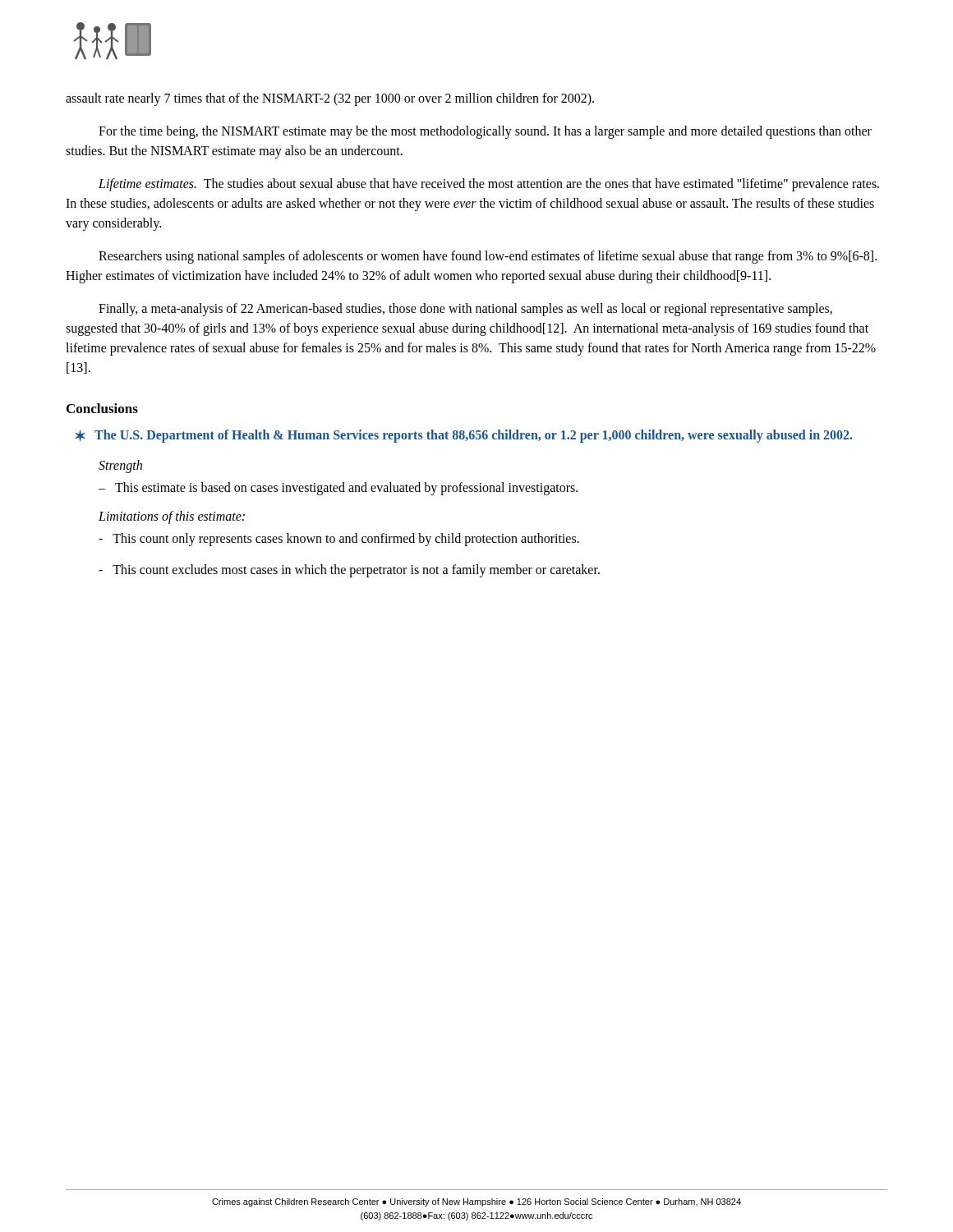Locate the passage starting "Finally, a meta-analysis of 22 American-based studies, those"
Viewport: 953px width, 1232px height.
coord(471,338)
